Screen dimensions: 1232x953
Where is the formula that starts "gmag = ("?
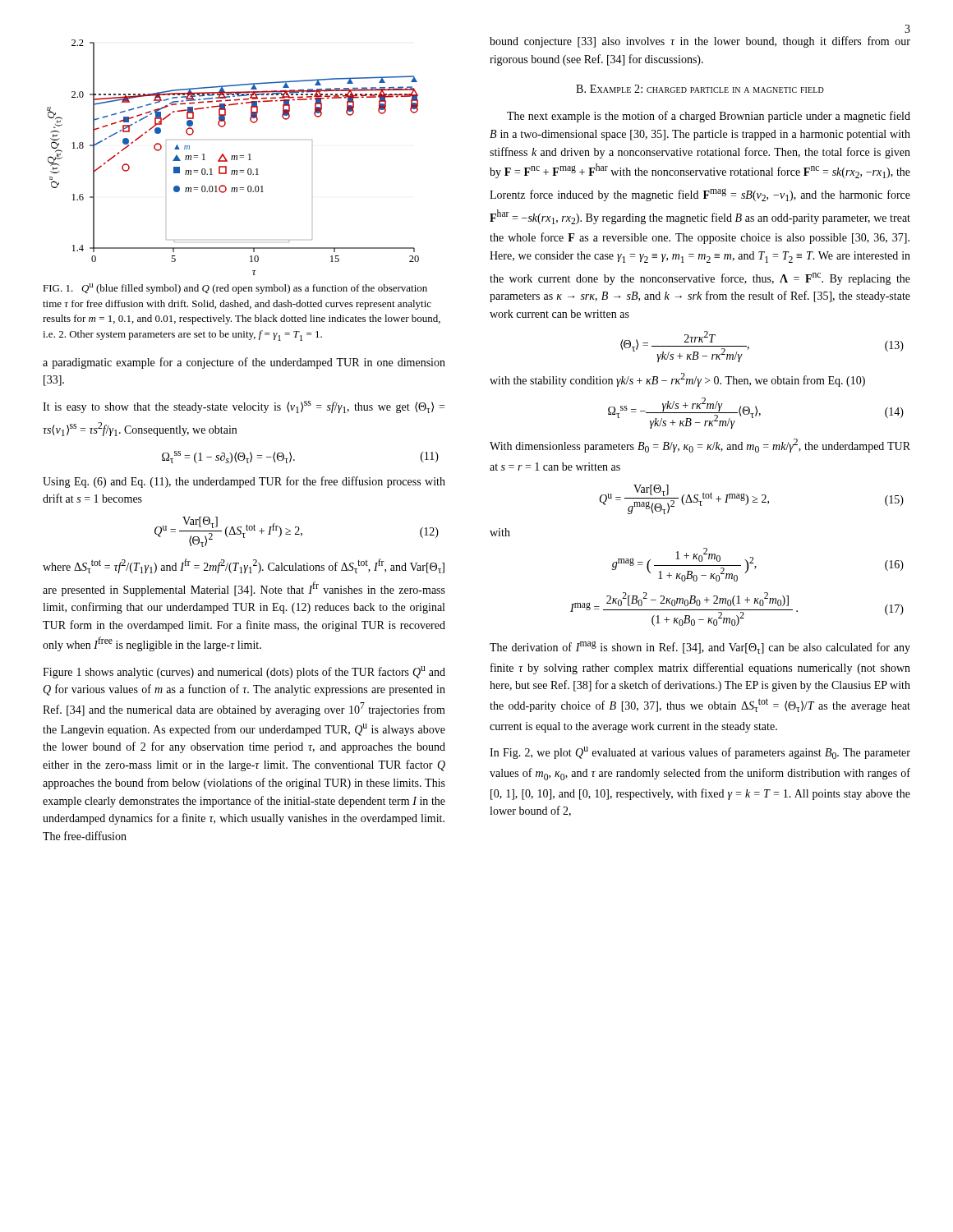(700, 565)
